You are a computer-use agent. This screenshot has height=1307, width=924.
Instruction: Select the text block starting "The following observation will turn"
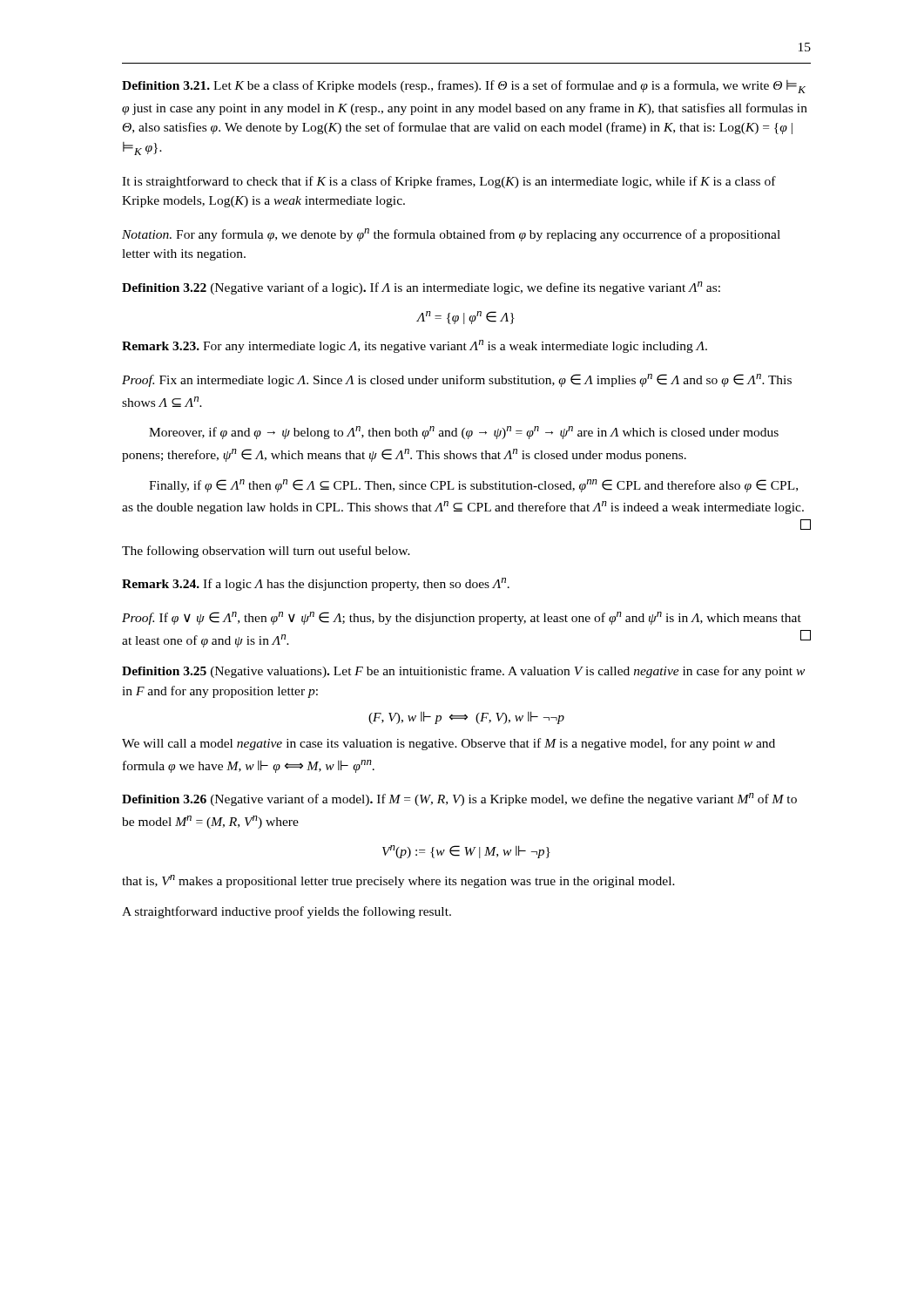point(266,550)
